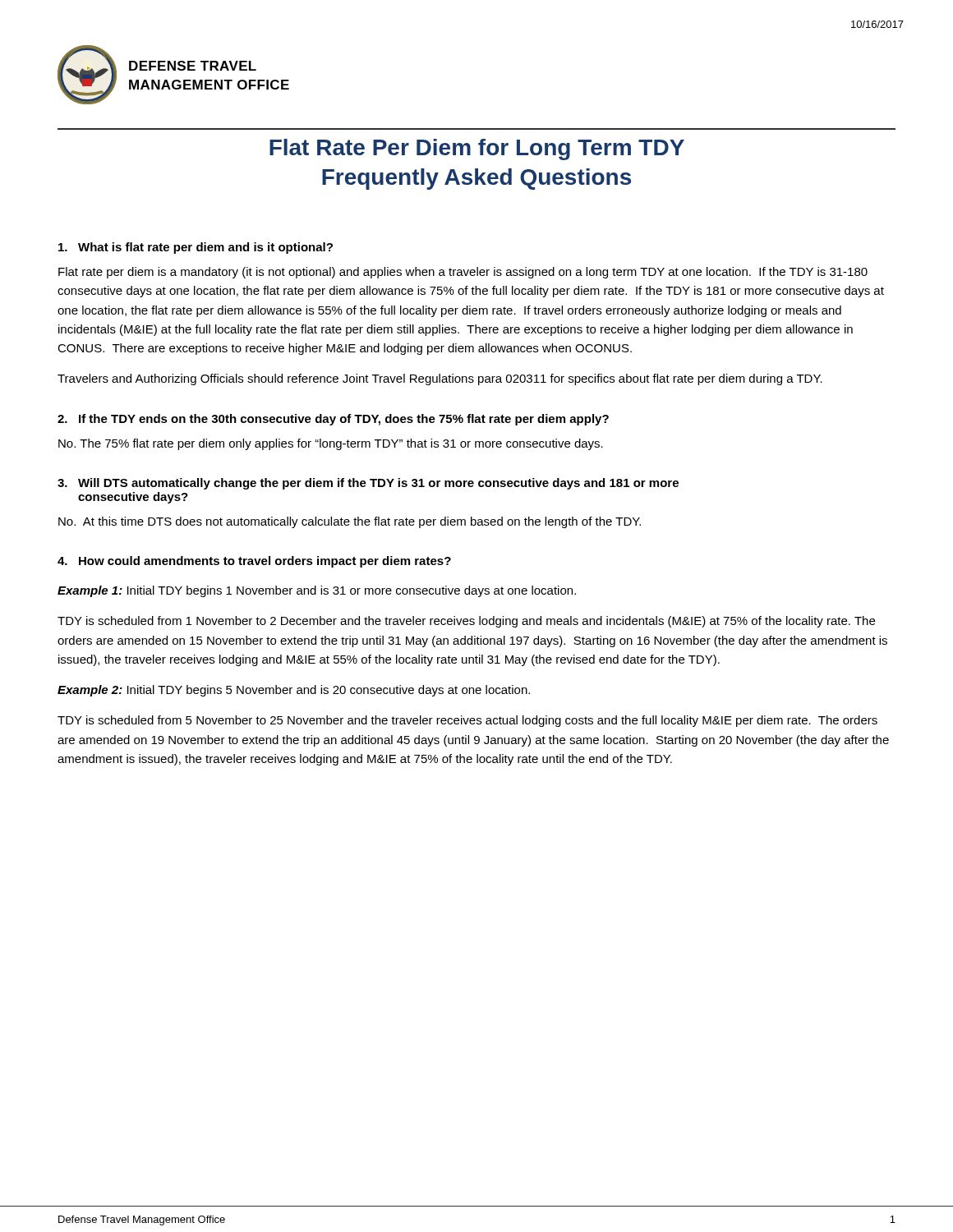Click on the text block with the text "Flat rate per diem is"

click(x=471, y=310)
